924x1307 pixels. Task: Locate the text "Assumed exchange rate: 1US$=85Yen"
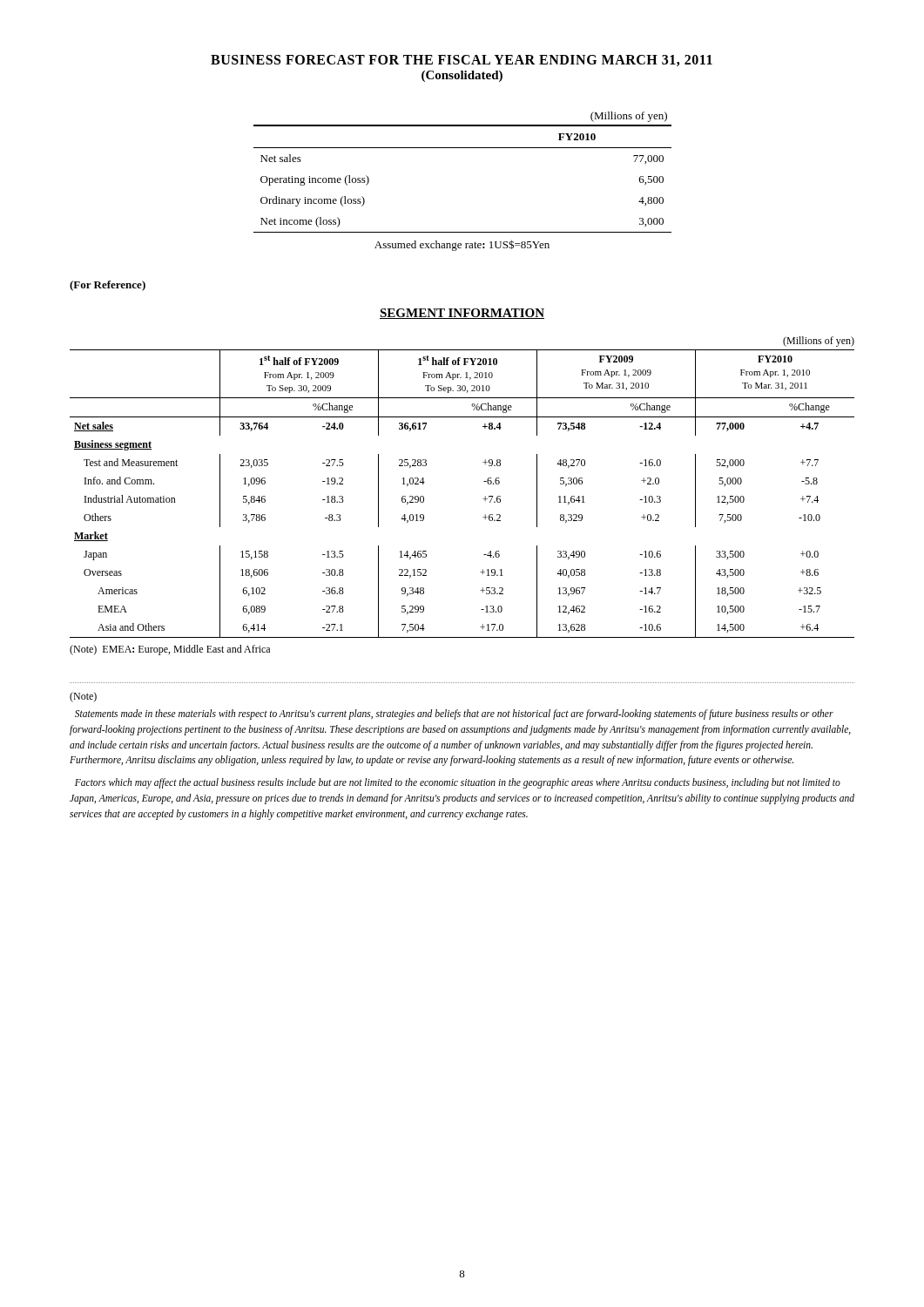(462, 244)
